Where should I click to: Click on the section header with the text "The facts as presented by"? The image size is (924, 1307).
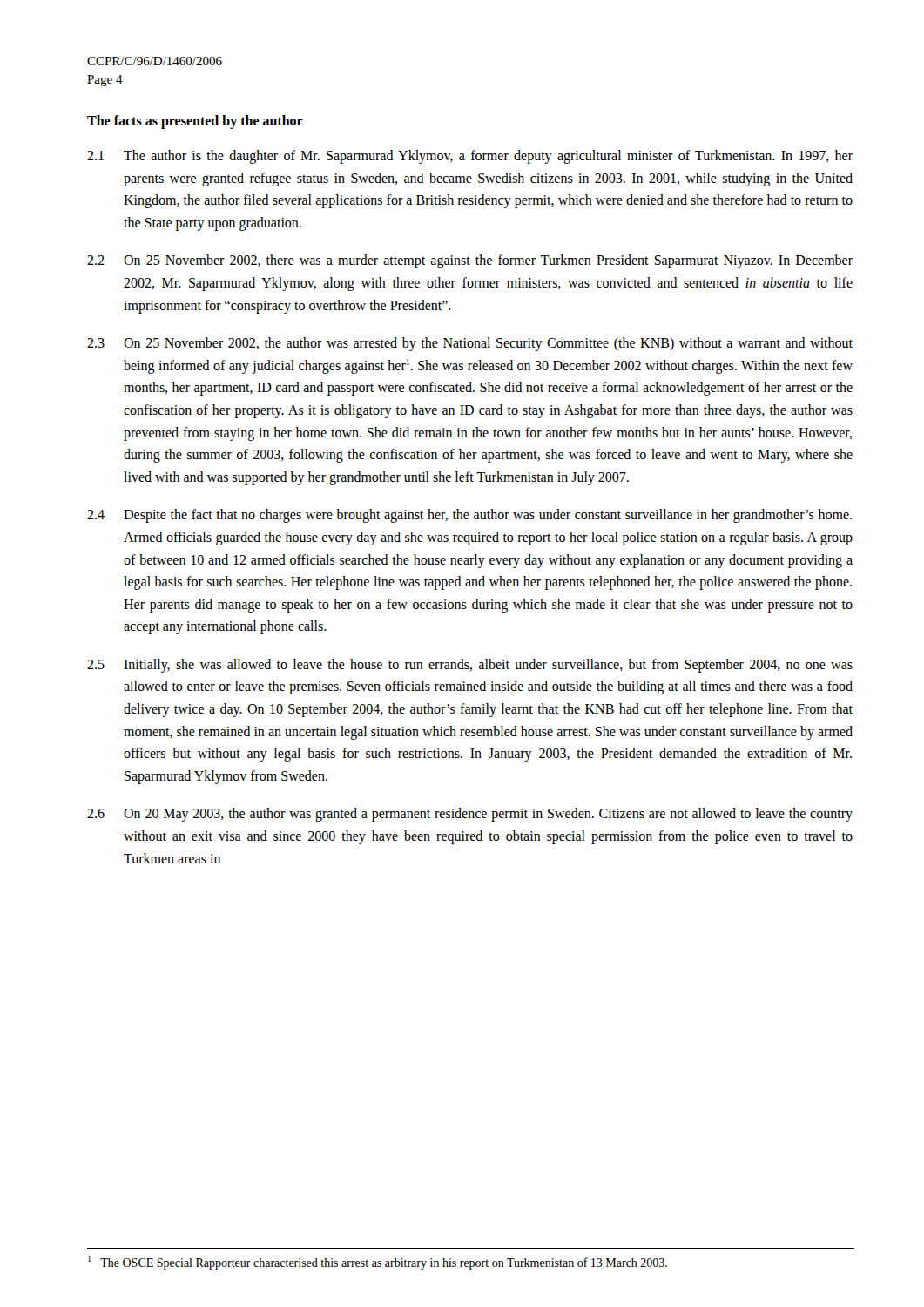[x=195, y=121]
